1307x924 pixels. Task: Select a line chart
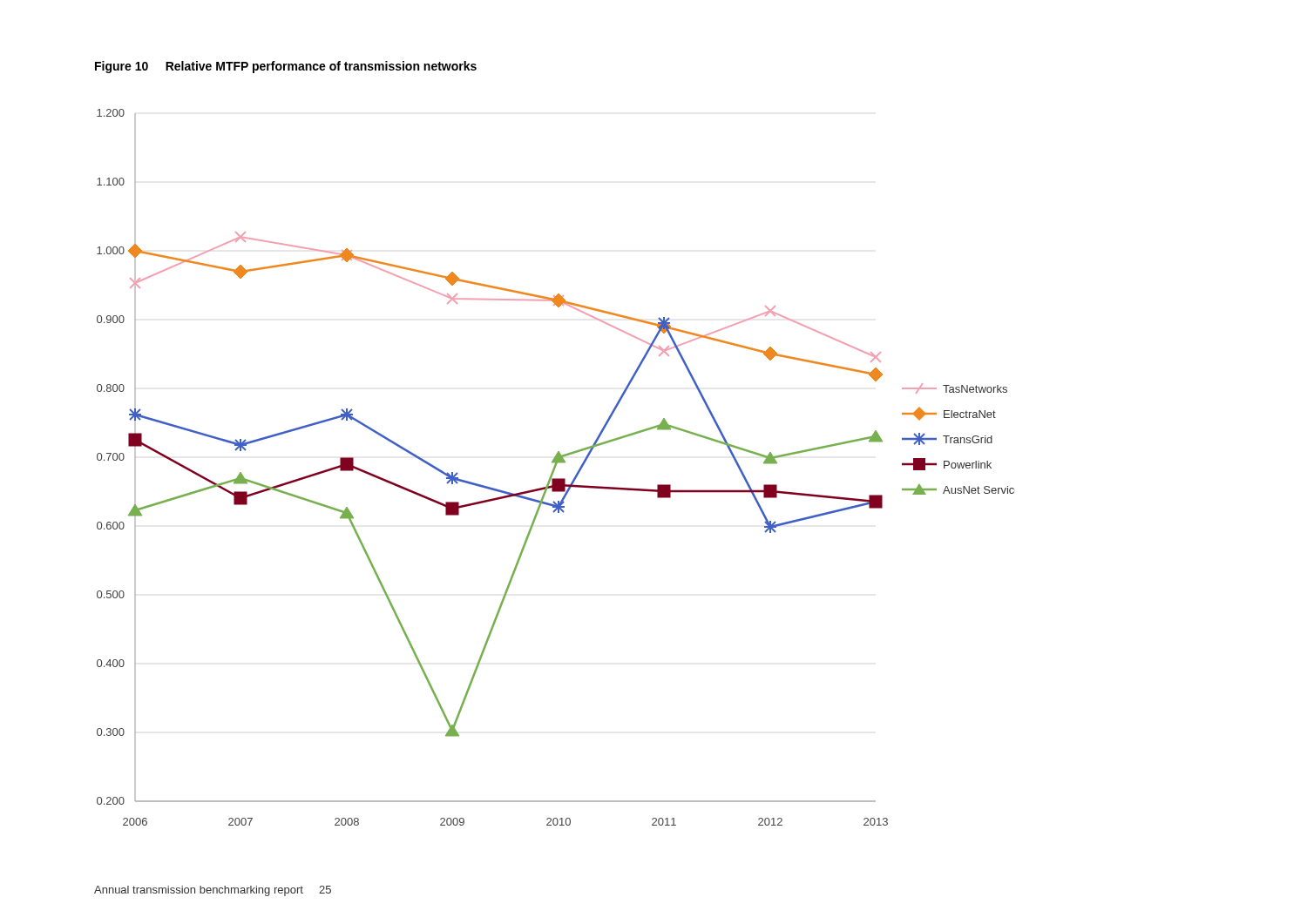(x=545, y=475)
